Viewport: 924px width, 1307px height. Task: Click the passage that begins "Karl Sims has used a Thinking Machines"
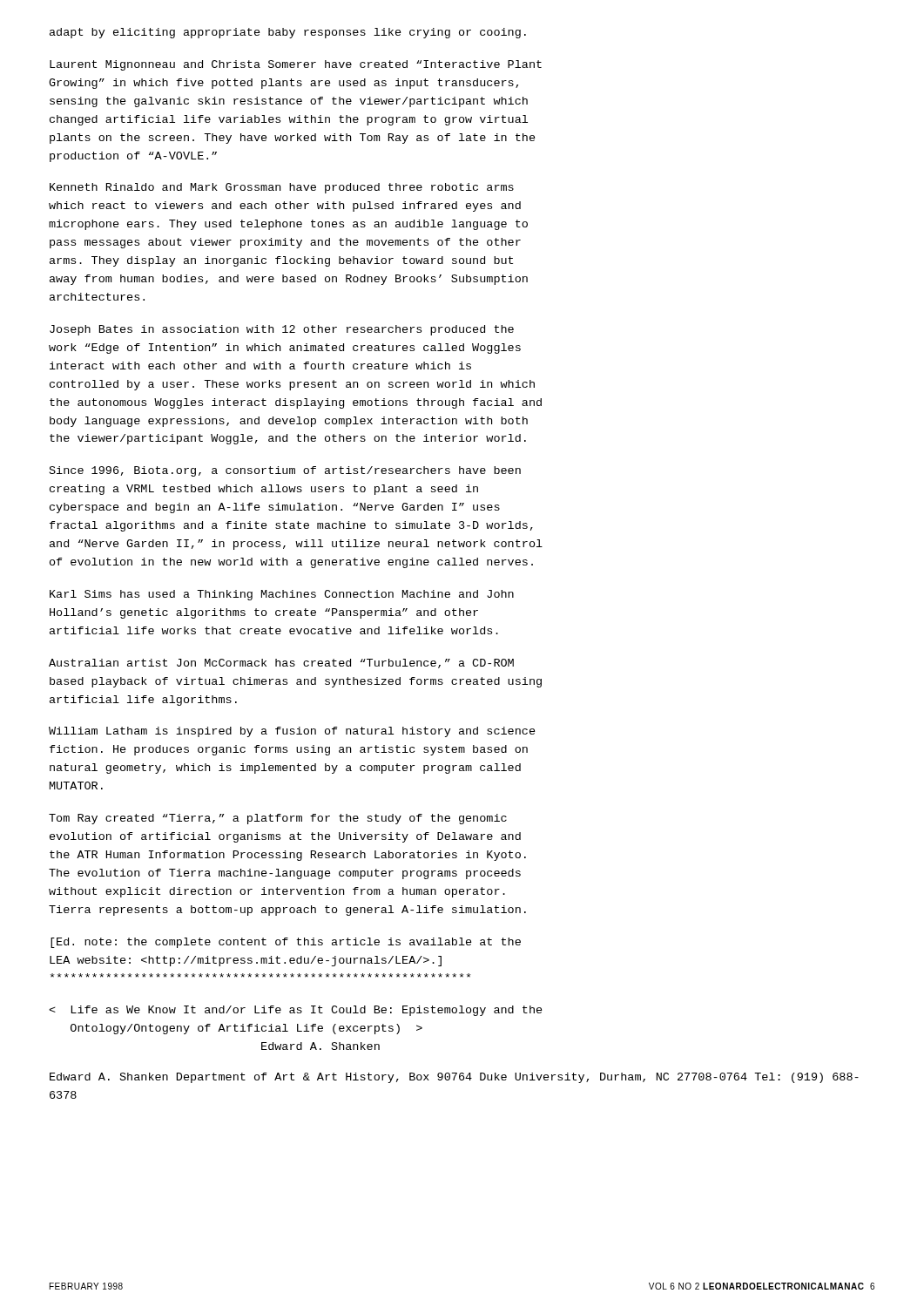point(282,613)
